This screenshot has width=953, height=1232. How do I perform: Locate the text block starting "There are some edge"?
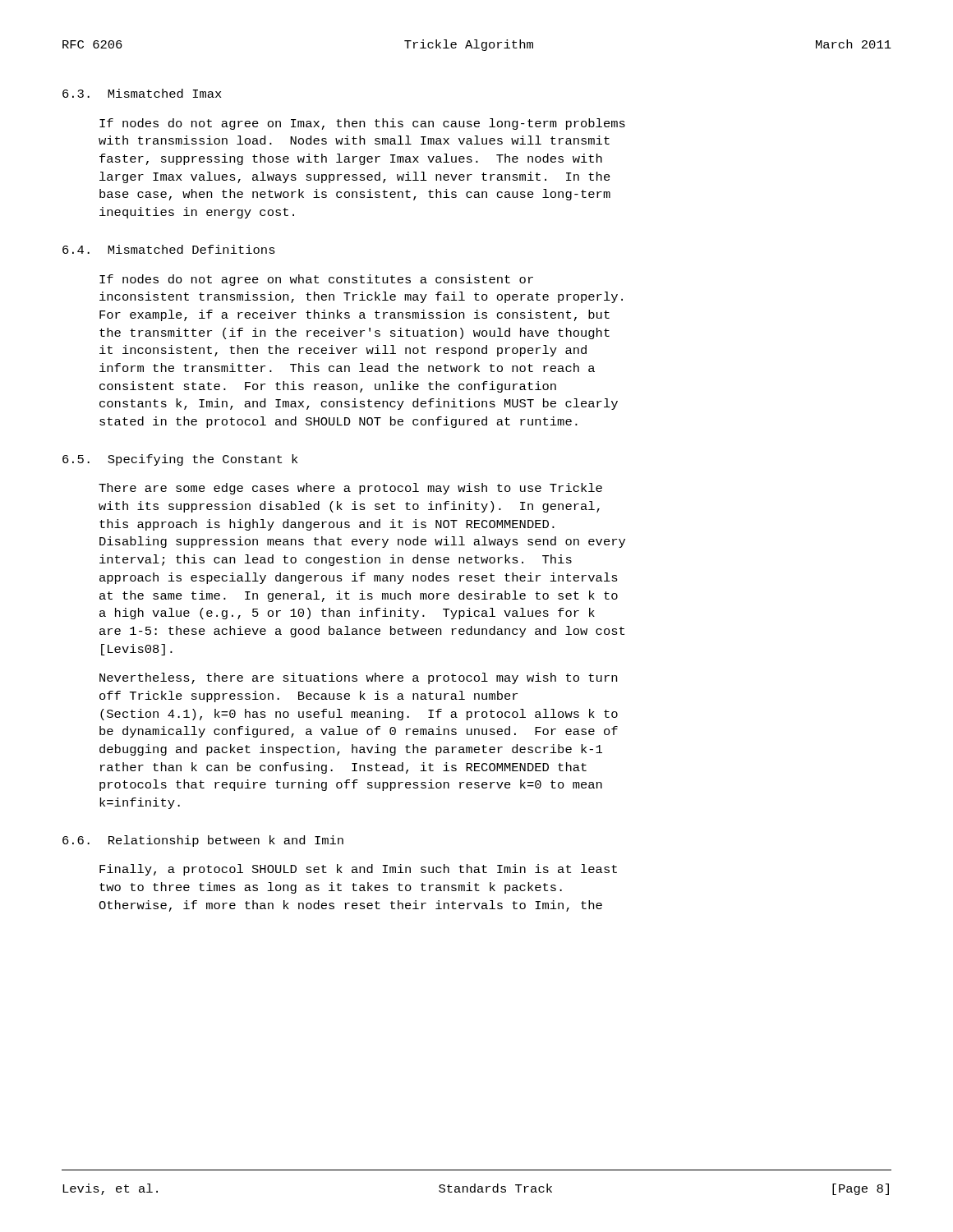tap(362, 569)
